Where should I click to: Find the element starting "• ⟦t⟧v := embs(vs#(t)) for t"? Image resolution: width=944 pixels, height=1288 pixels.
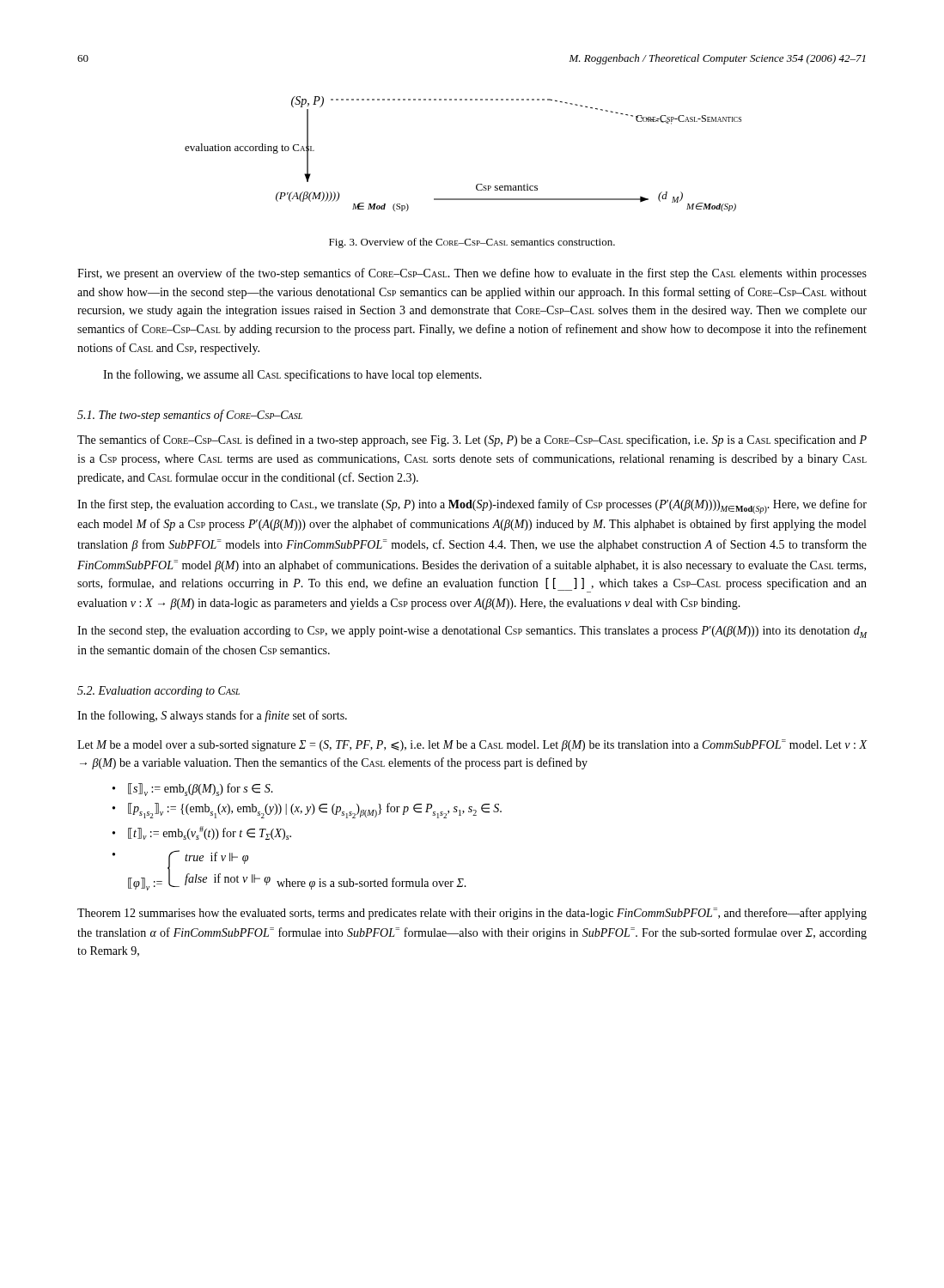[x=202, y=833]
